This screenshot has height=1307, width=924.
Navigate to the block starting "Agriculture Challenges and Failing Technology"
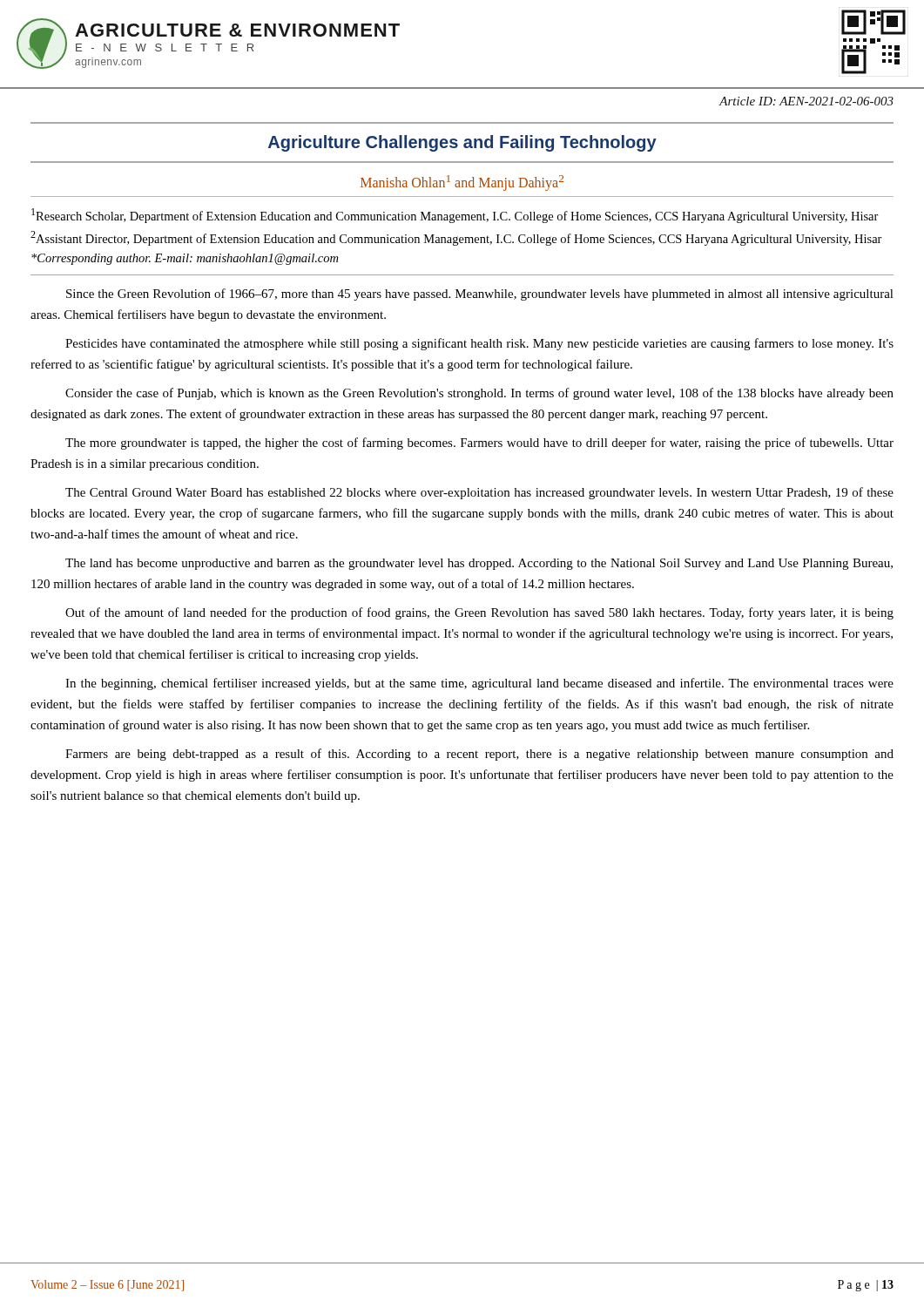tap(462, 142)
